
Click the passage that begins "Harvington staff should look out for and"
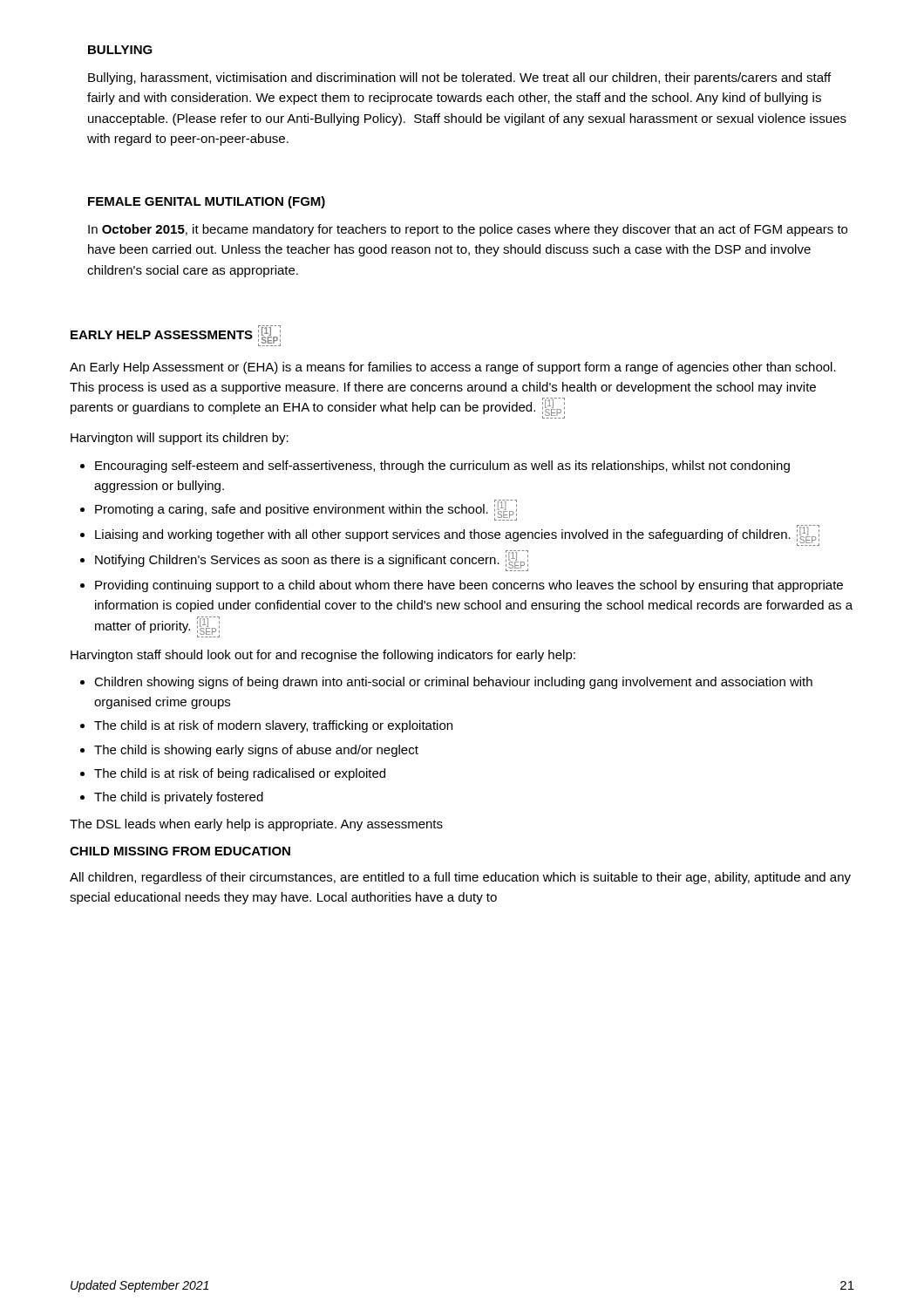(x=323, y=654)
